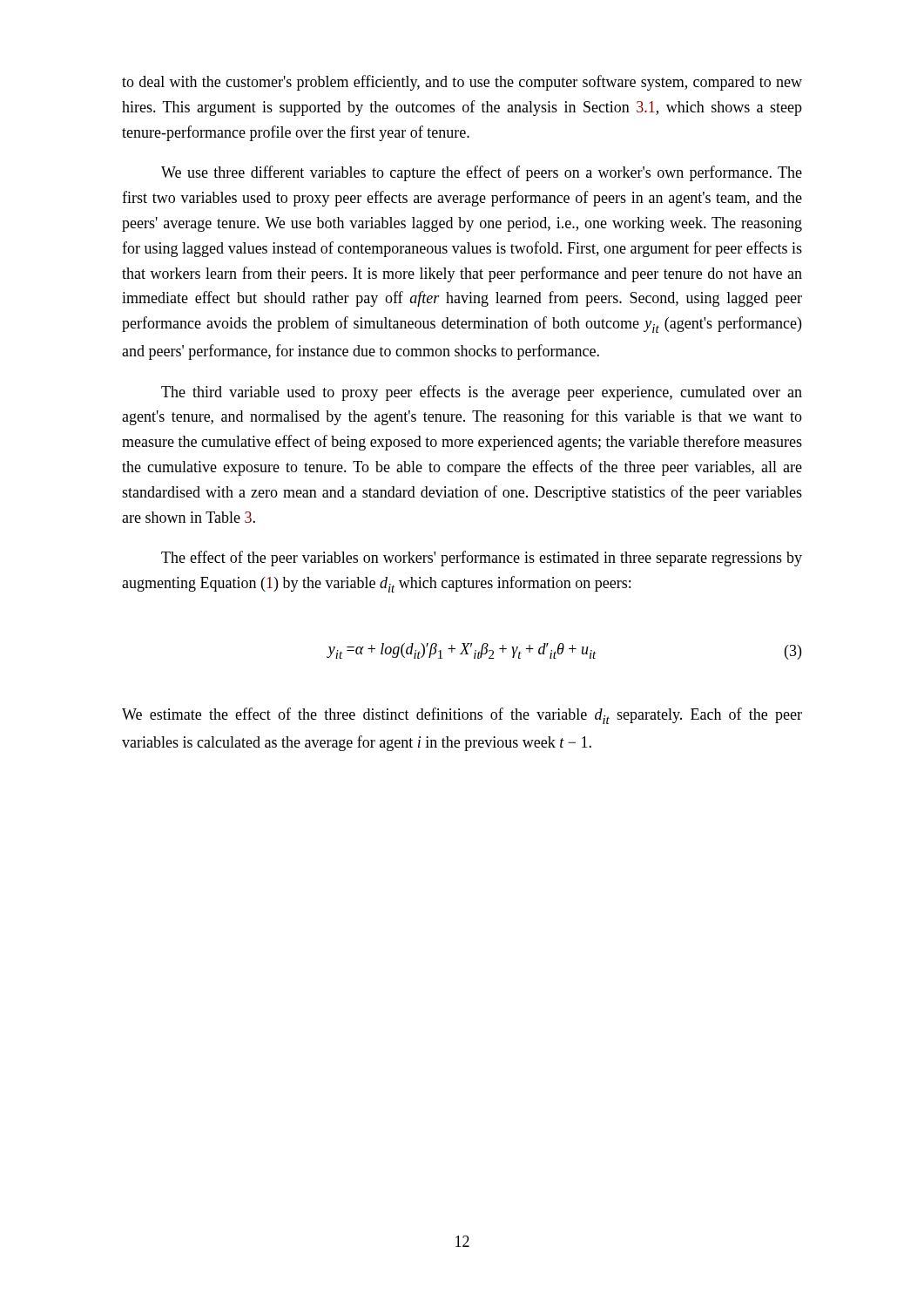Locate the text block starting "We use three different variables"
Viewport: 924px width, 1307px height.
pyautogui.click(x=462, y=262)
